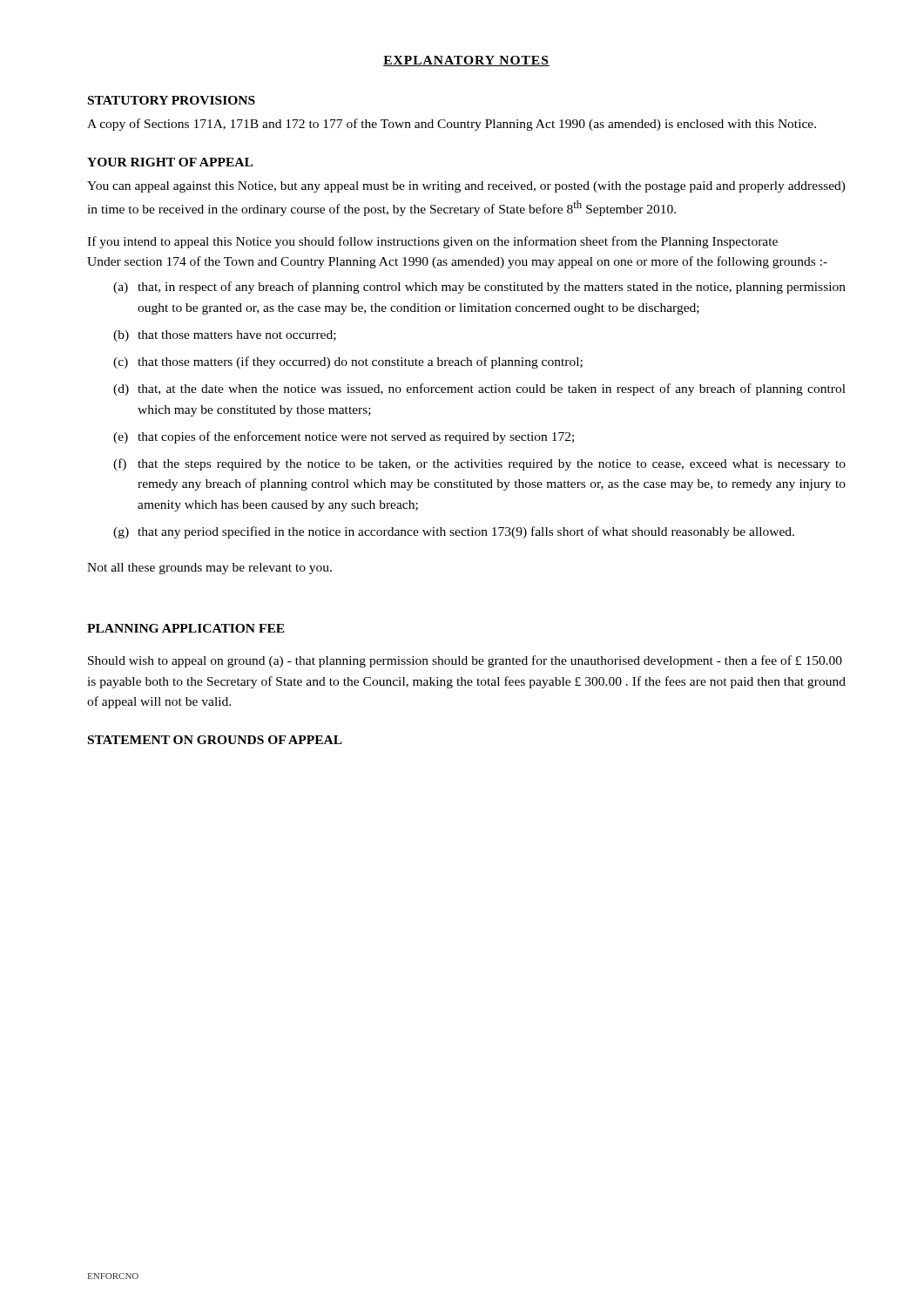Find the block on this page that starts "Should wish to appeal on ground (a) -"

pos(466,681)
